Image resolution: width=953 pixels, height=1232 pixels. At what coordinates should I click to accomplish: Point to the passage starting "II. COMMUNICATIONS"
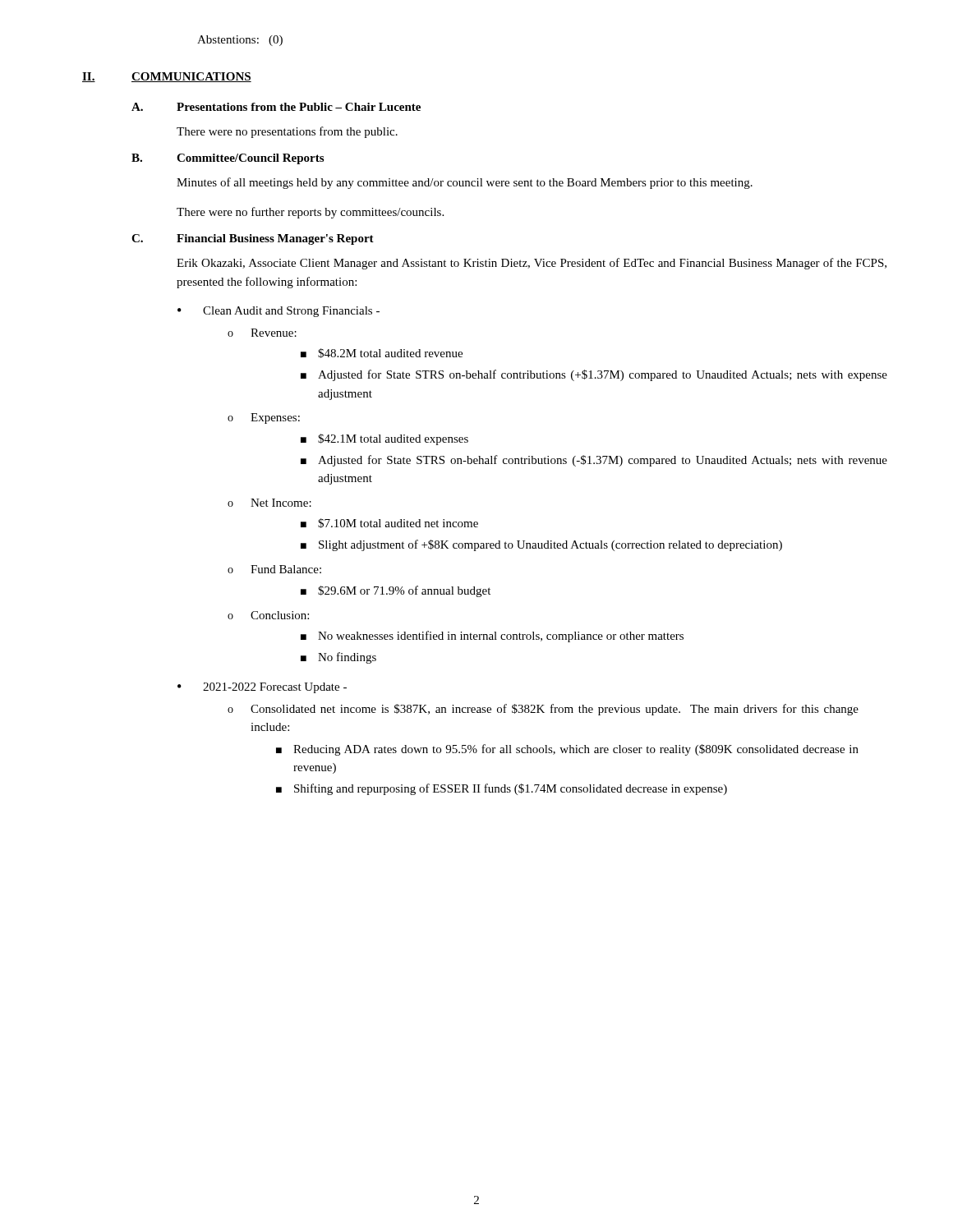click(167, 77)
